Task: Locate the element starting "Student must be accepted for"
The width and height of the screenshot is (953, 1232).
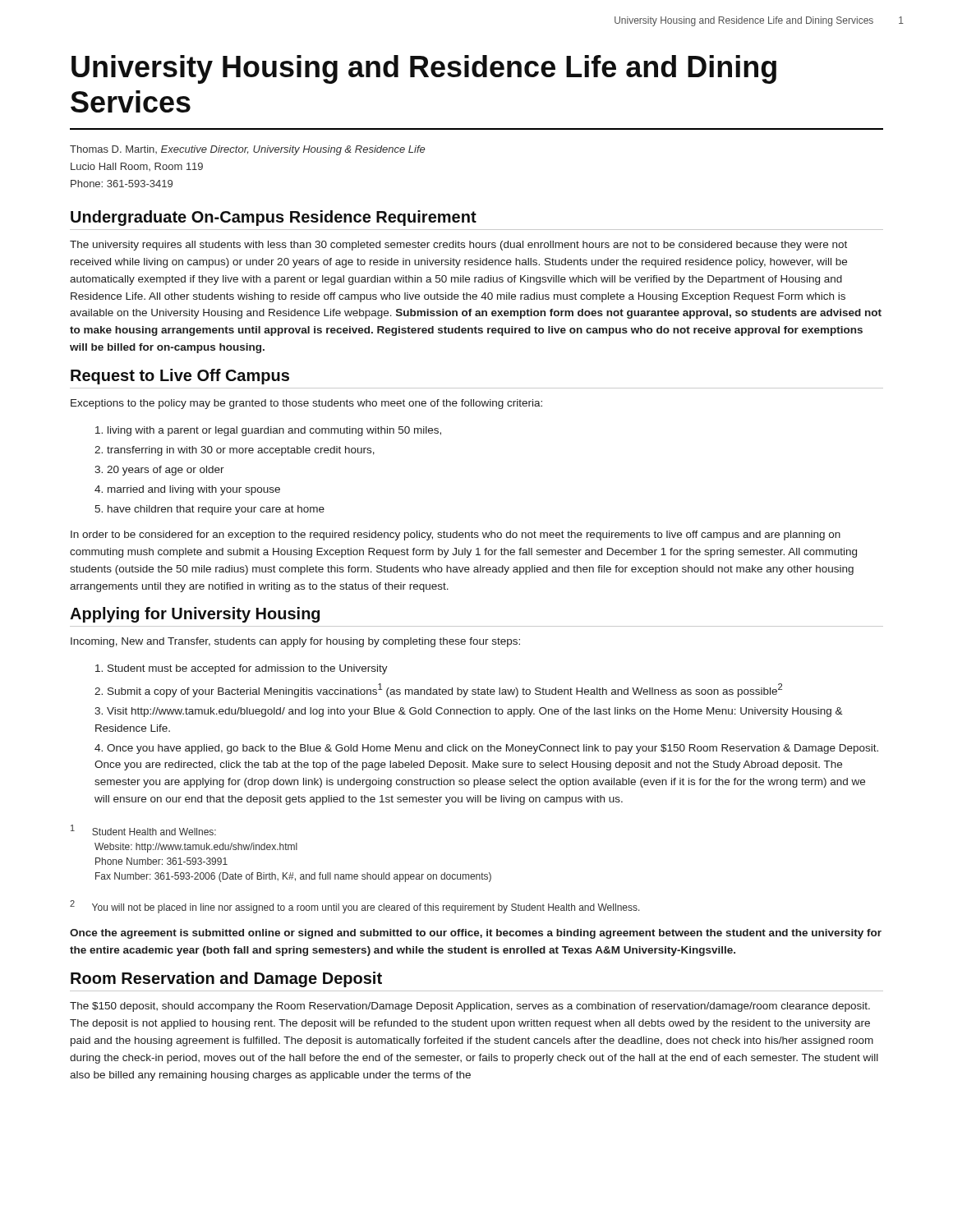Action: 241,668
